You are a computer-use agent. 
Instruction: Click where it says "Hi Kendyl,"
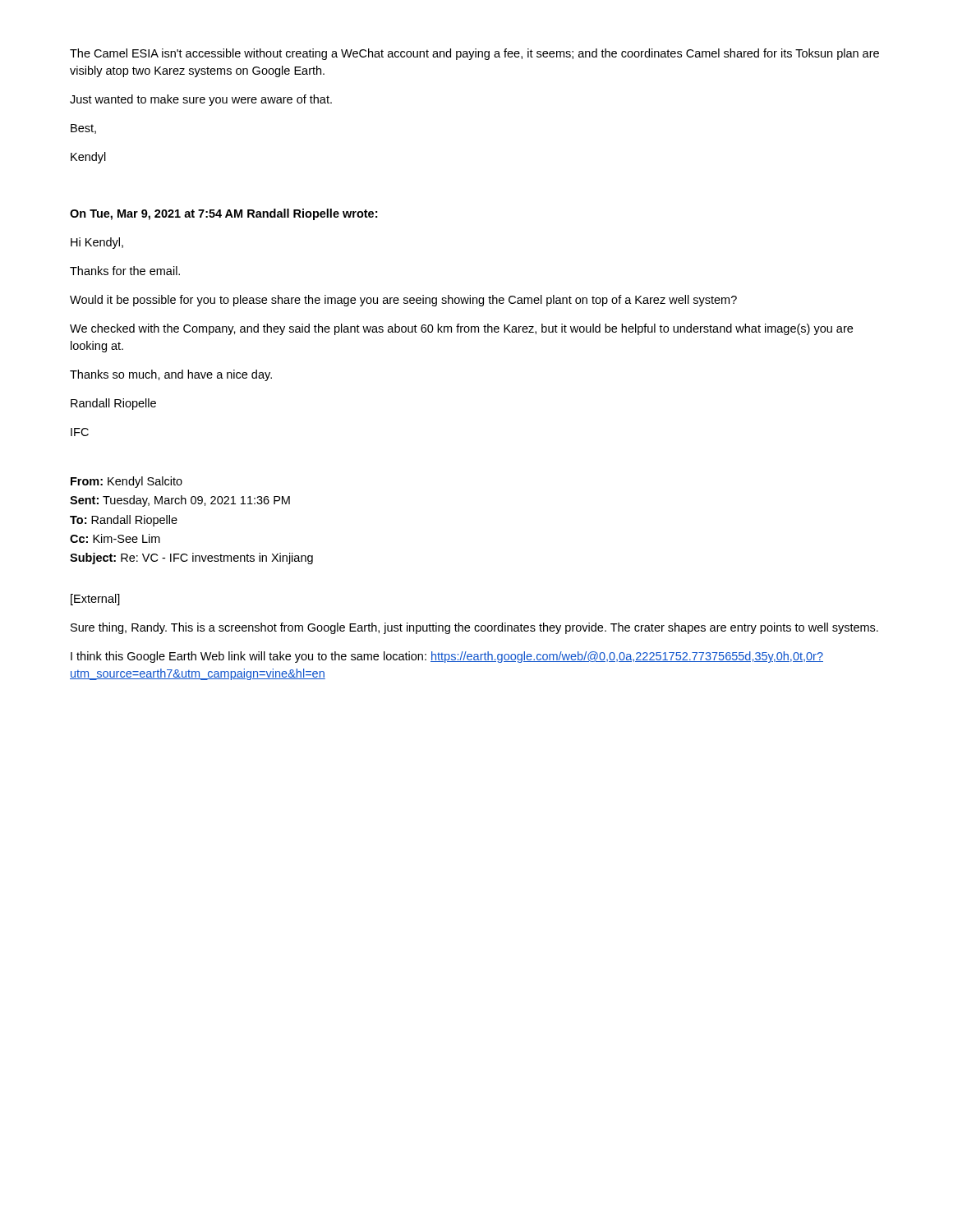(97, 242)
